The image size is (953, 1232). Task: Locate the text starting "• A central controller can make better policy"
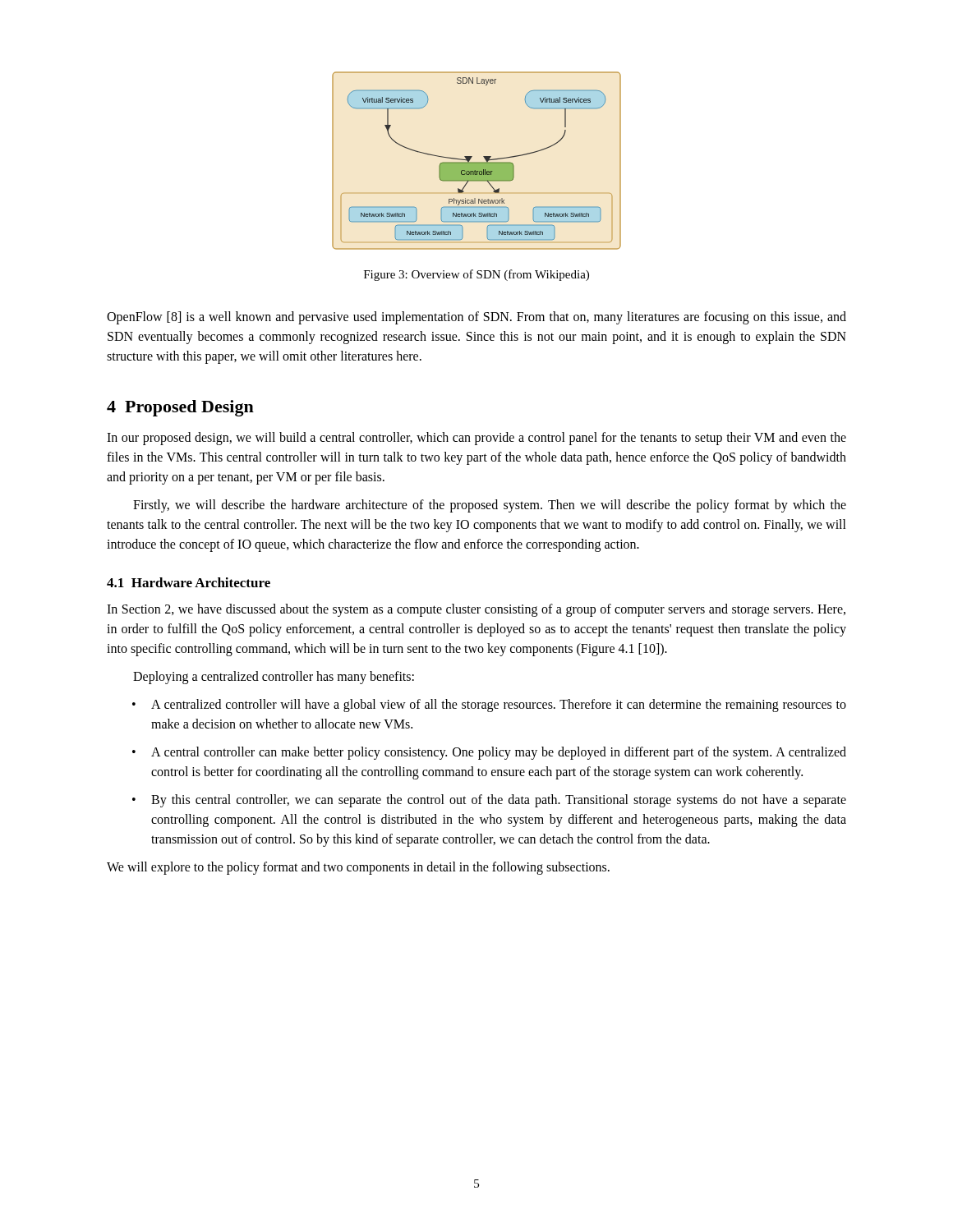489,762
